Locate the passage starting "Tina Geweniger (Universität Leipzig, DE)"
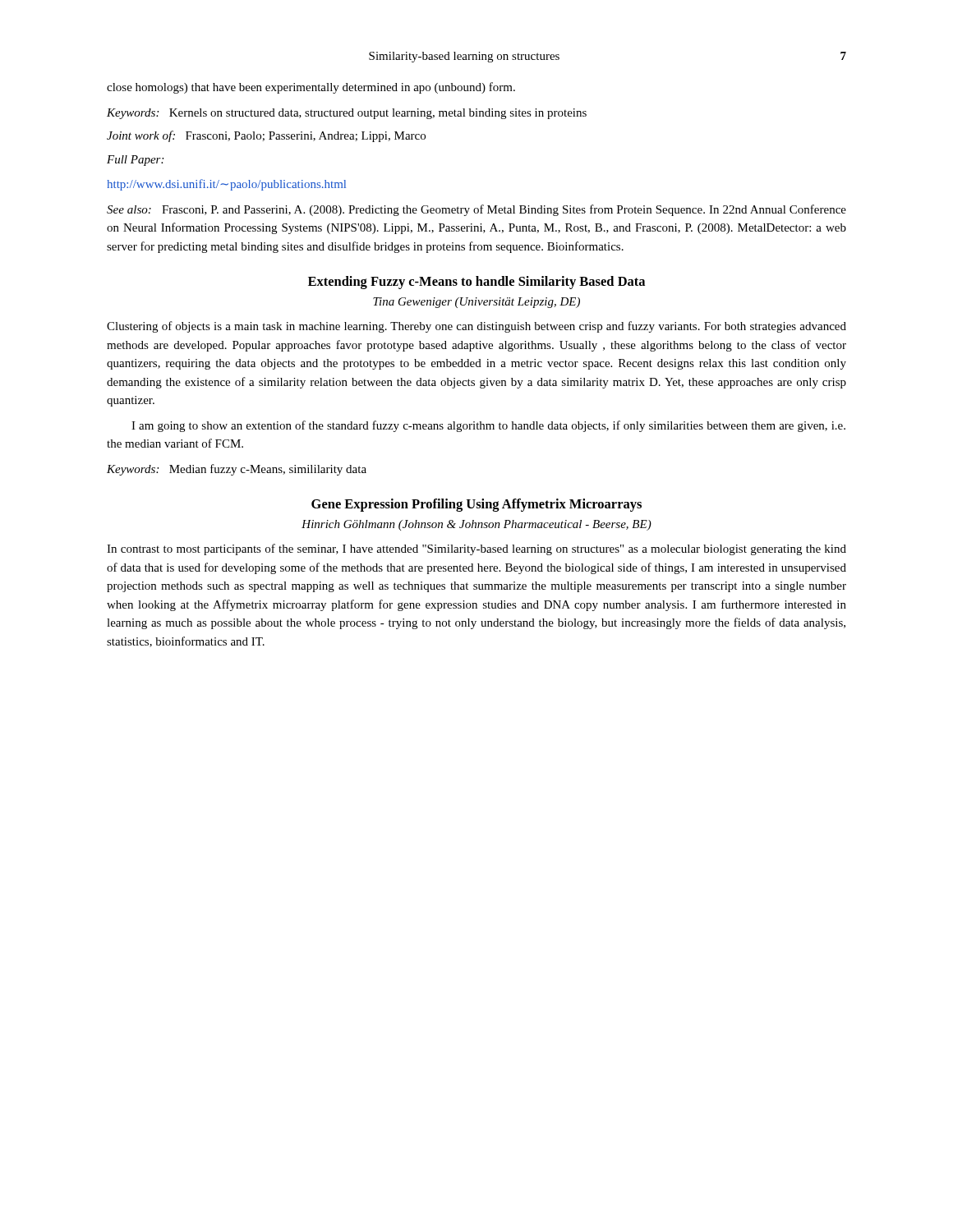953x1232 pixels. (476, 301)
